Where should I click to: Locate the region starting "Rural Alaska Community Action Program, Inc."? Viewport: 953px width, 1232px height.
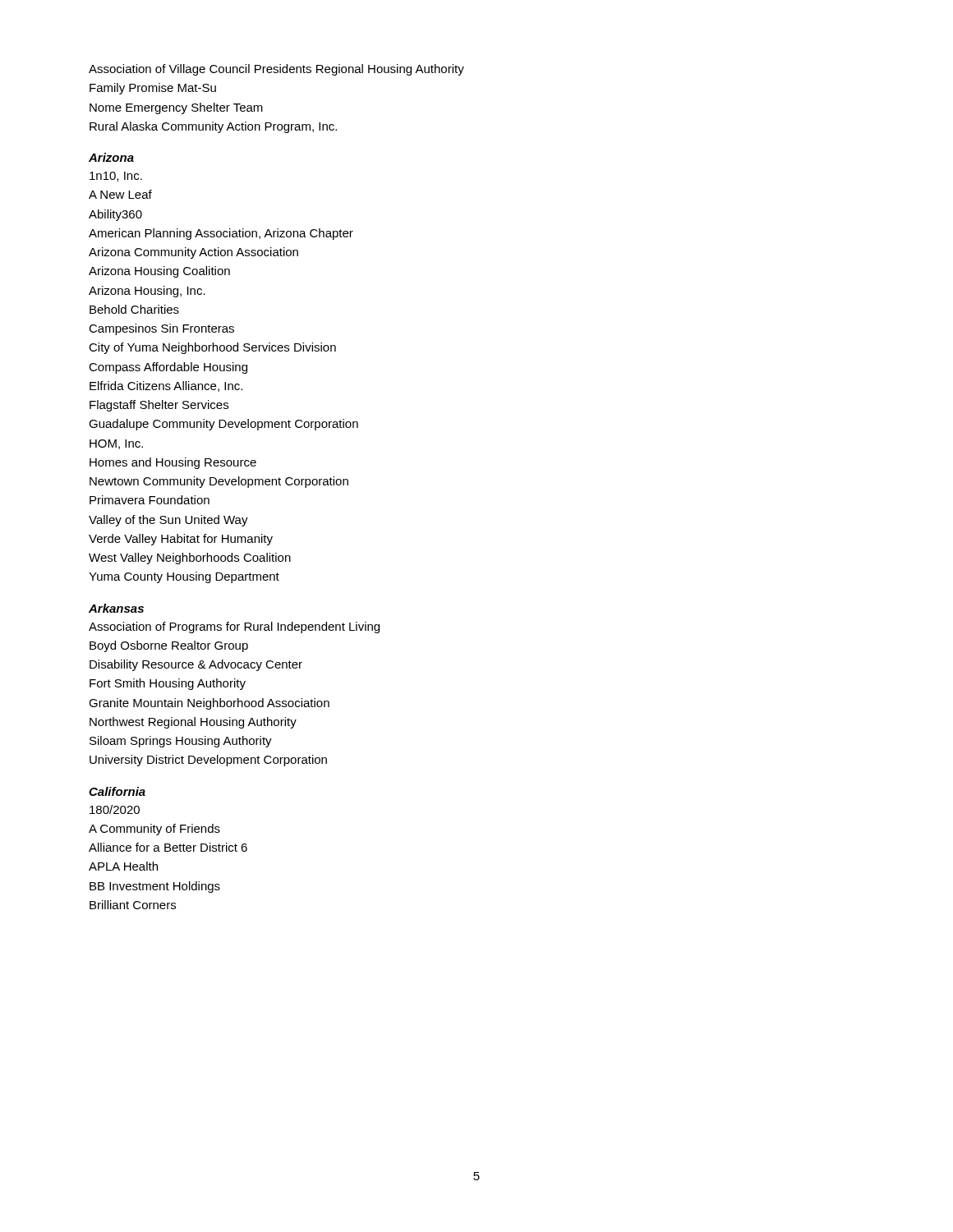[x=213, y=126]
